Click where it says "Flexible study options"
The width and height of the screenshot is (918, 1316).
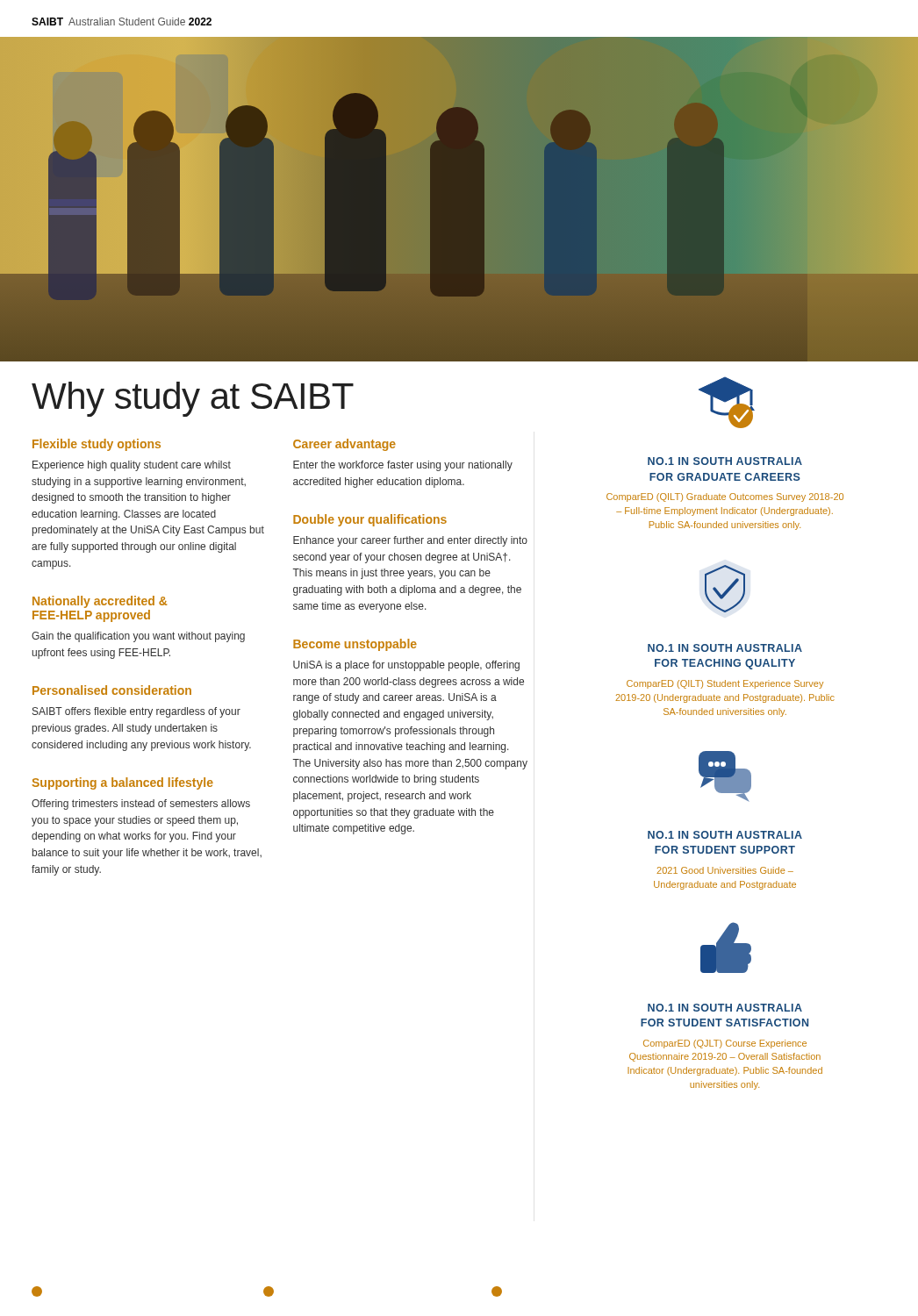[x=96, y=444]
